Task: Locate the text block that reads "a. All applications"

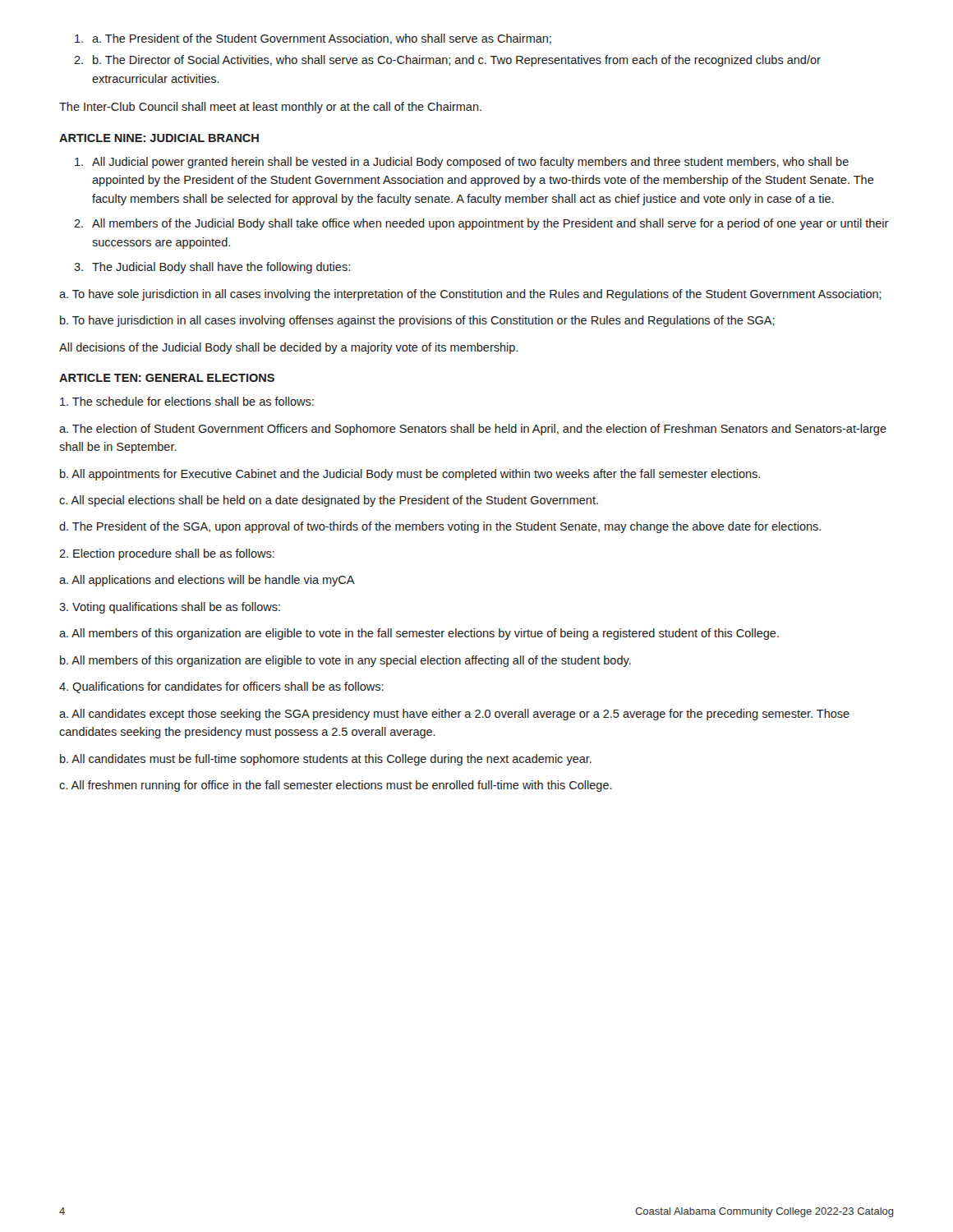Action: [x=207, y=580]
